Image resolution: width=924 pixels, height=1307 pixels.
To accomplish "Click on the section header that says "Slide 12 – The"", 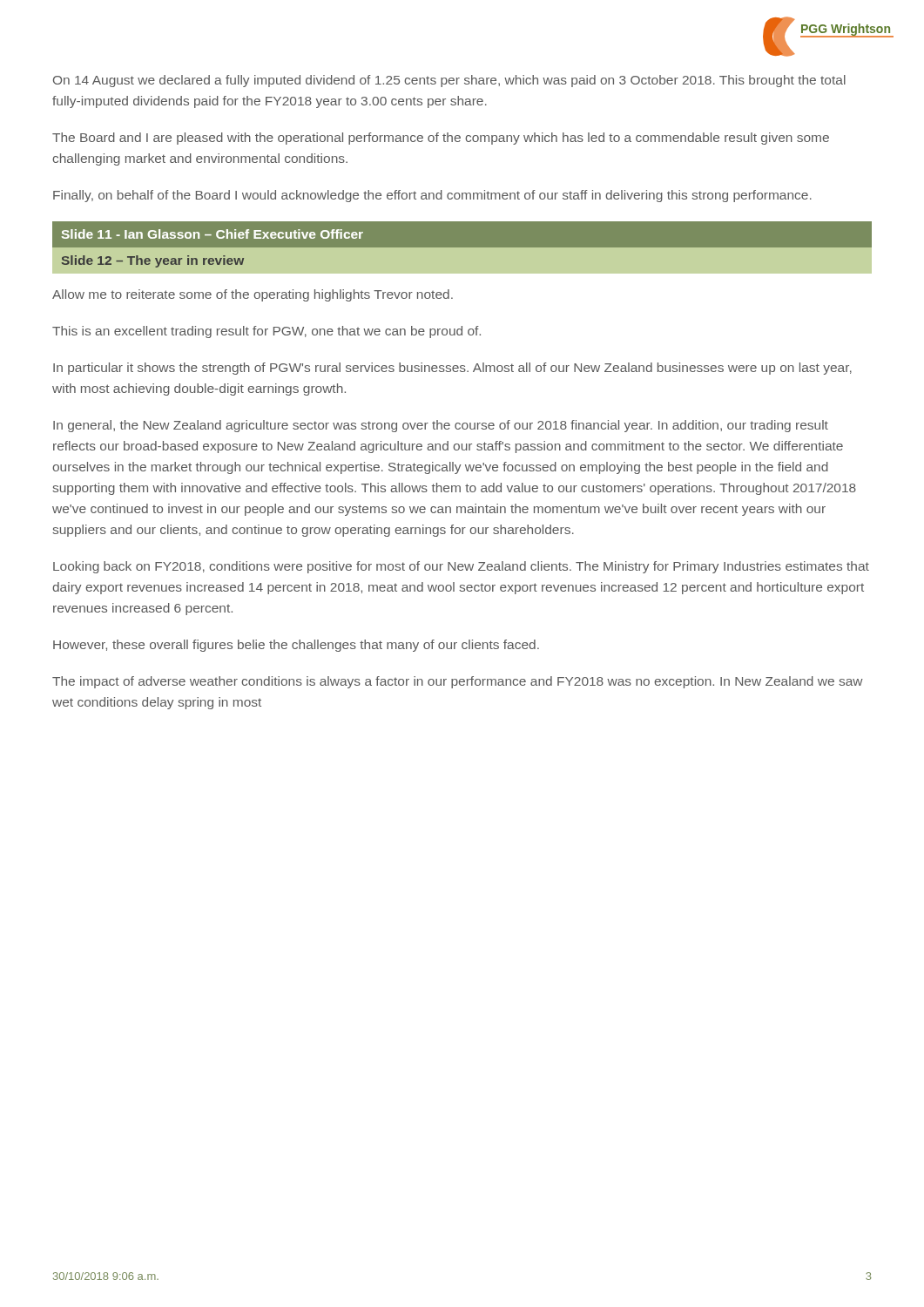I will click(x=153, y=260).
